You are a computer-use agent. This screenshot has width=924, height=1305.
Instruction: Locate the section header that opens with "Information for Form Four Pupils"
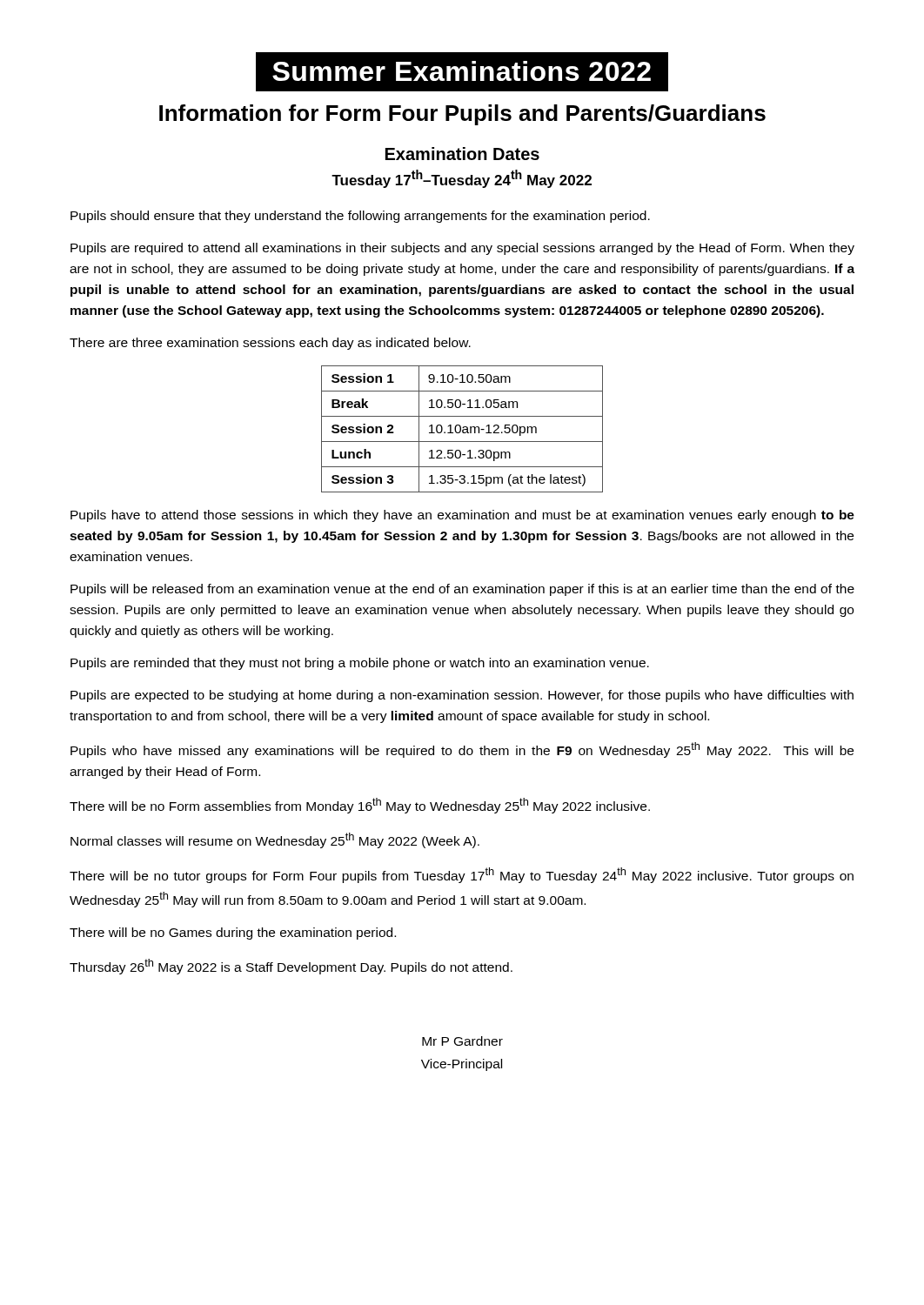(462, 113)
